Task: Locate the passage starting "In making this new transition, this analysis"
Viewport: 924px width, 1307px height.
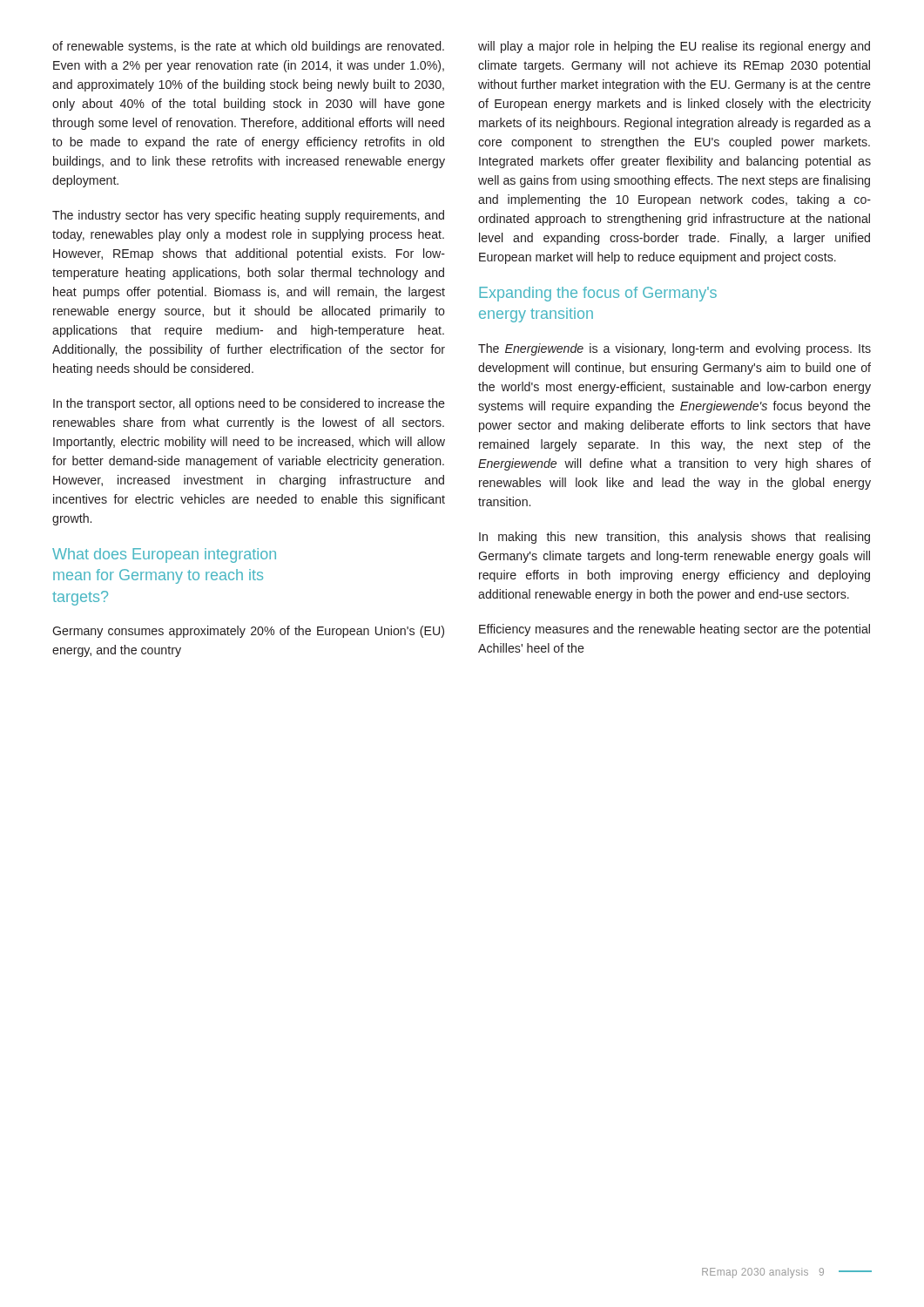Action: (x=674, y=565)
